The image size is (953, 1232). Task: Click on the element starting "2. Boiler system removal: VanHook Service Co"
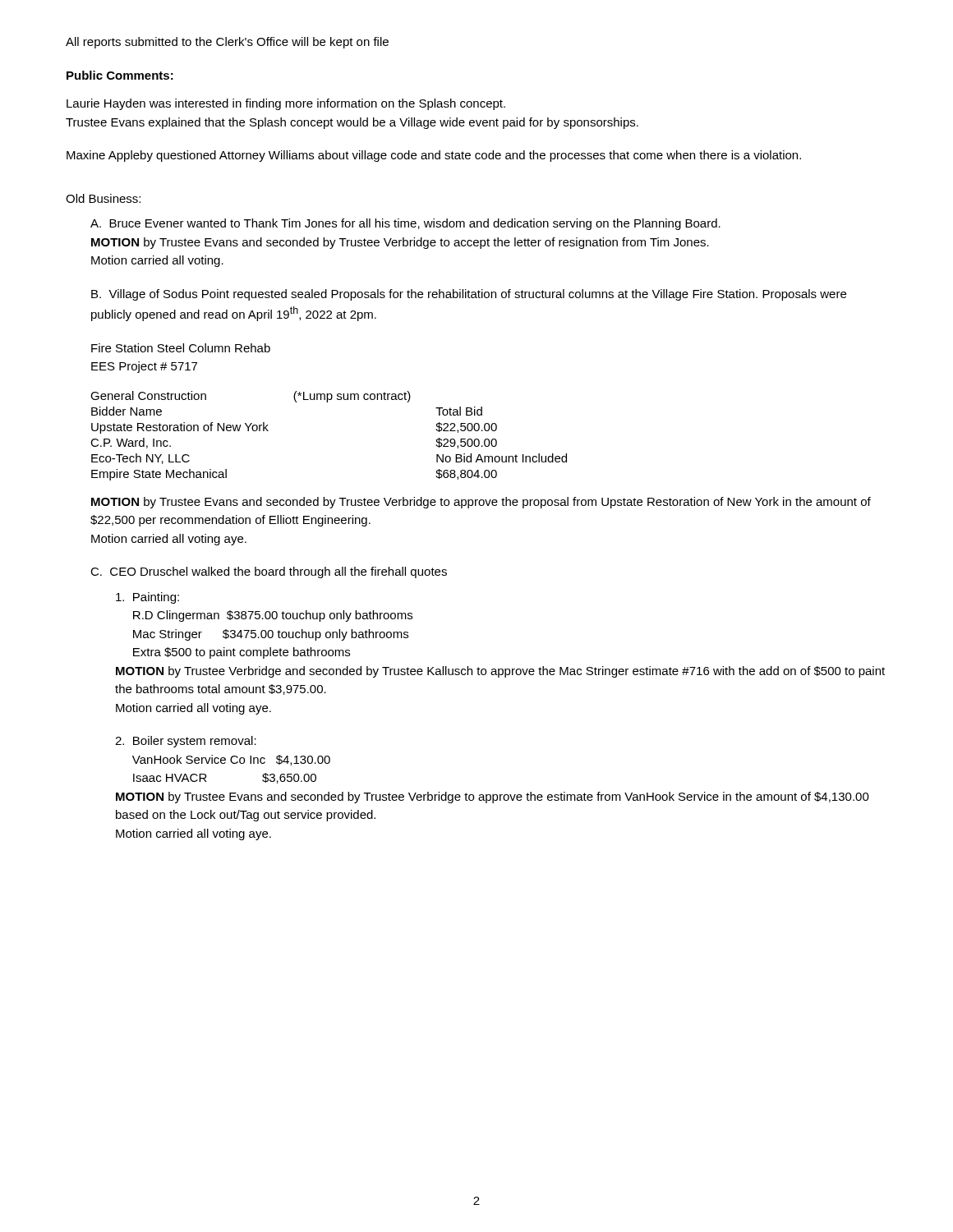[x=492, y=787]
